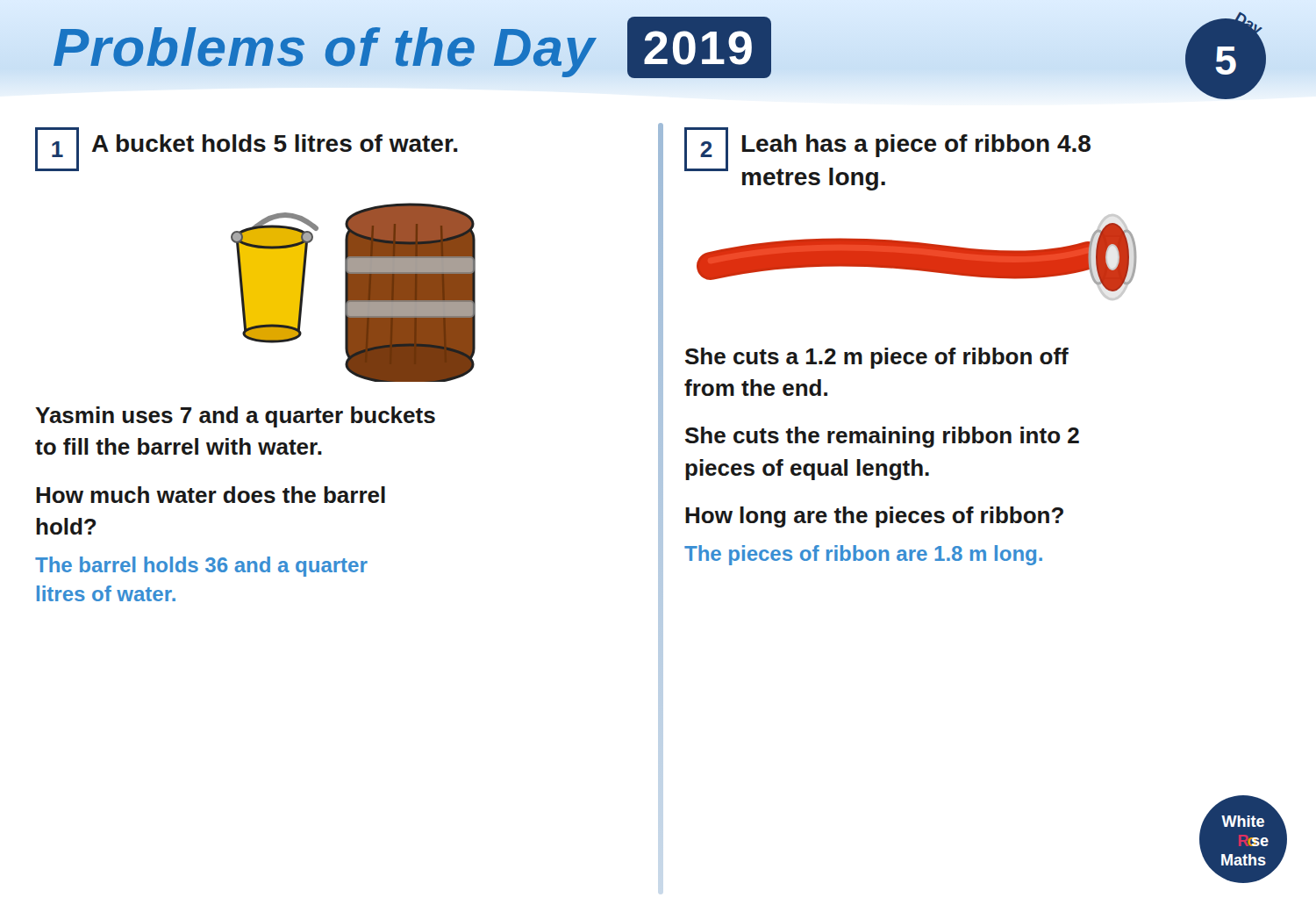Find the element starting "How long are the pieces of ribbon?"

pos(874,515)
